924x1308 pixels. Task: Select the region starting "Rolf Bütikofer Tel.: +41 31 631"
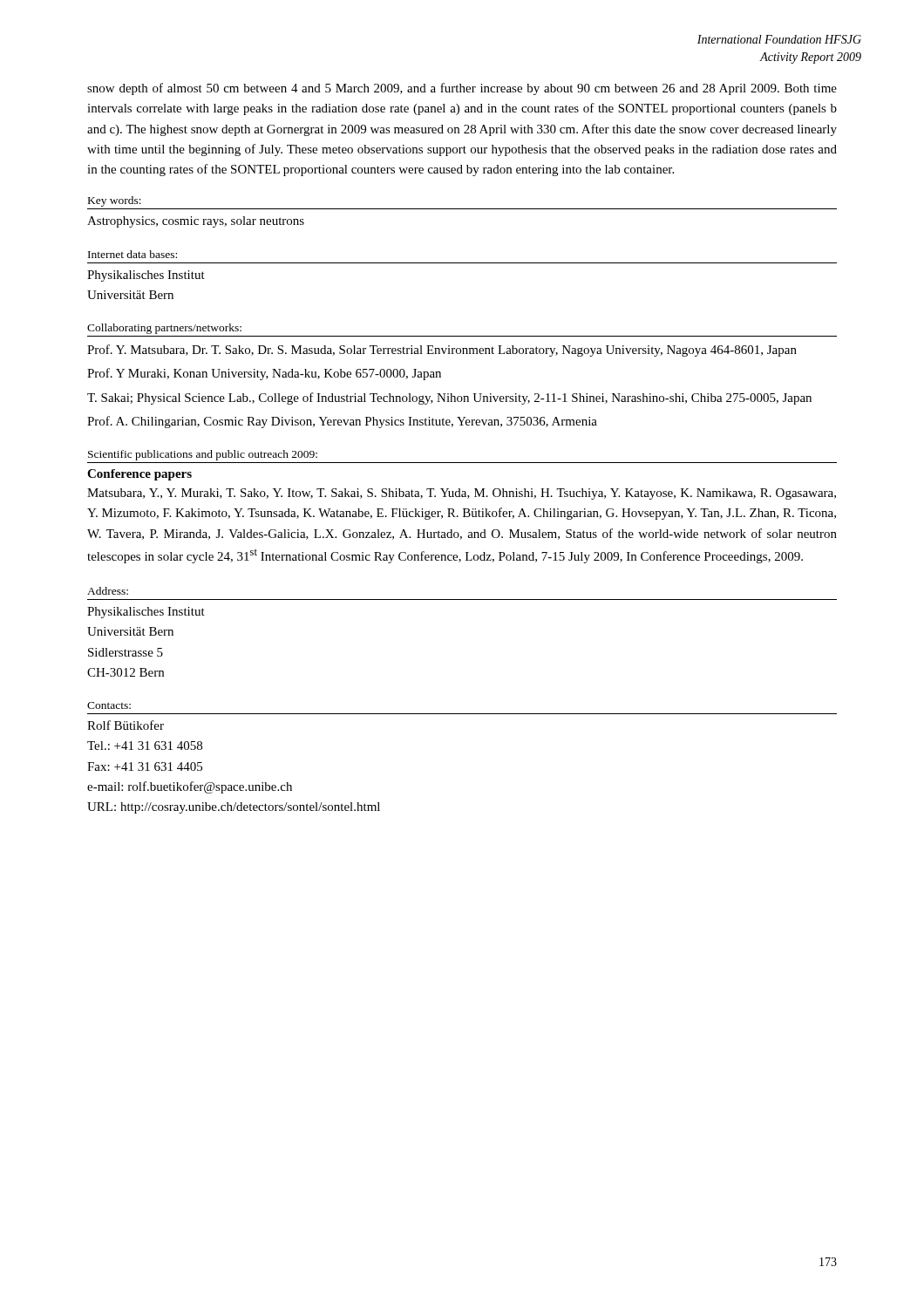click(126, 725)
